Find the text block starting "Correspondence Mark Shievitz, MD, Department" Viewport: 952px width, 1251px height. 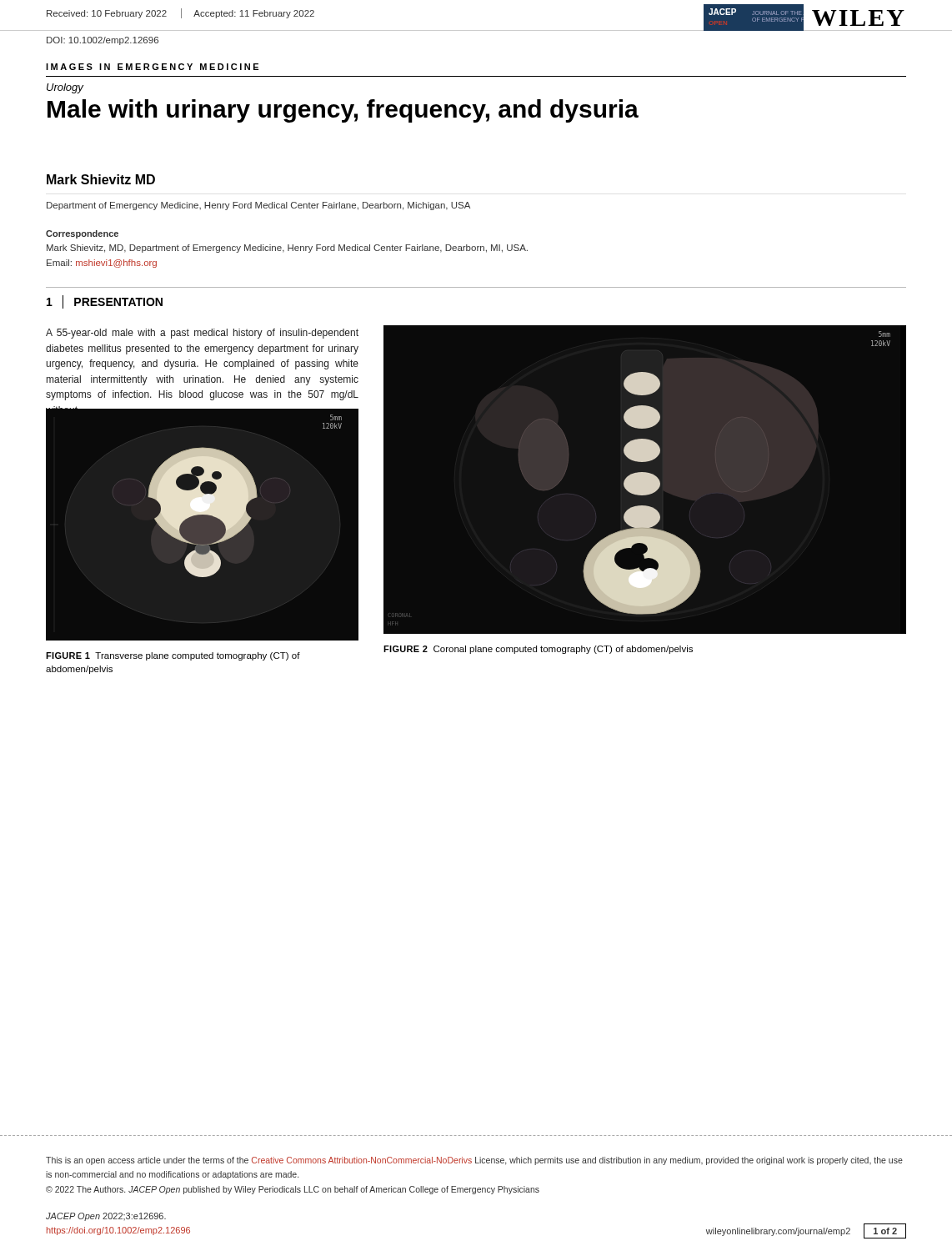tap(287, 248)
